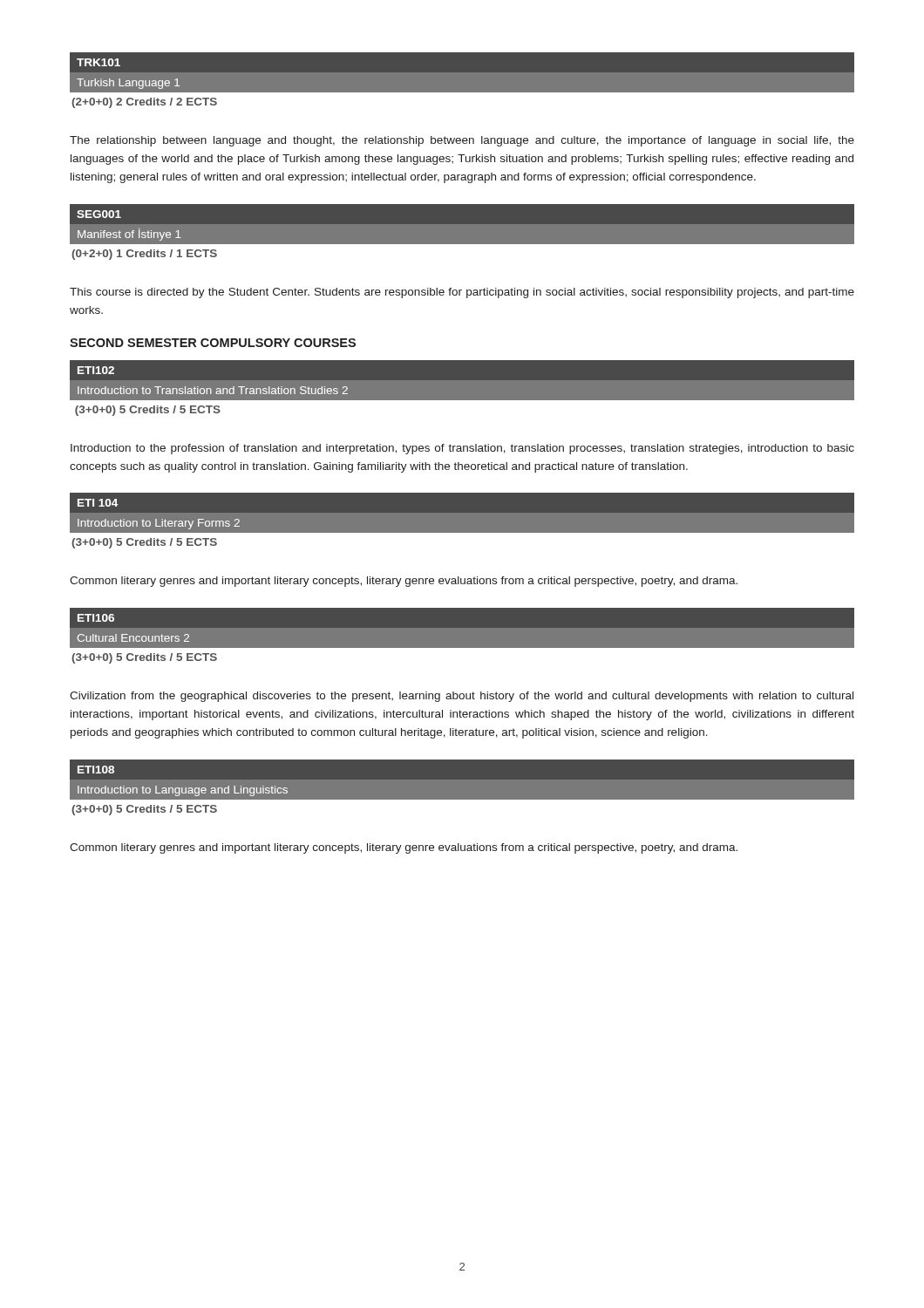Locate the section header with the text "ETI108 Introduction to Language and"
924x1308 pixels.
(x=462, y=790)
